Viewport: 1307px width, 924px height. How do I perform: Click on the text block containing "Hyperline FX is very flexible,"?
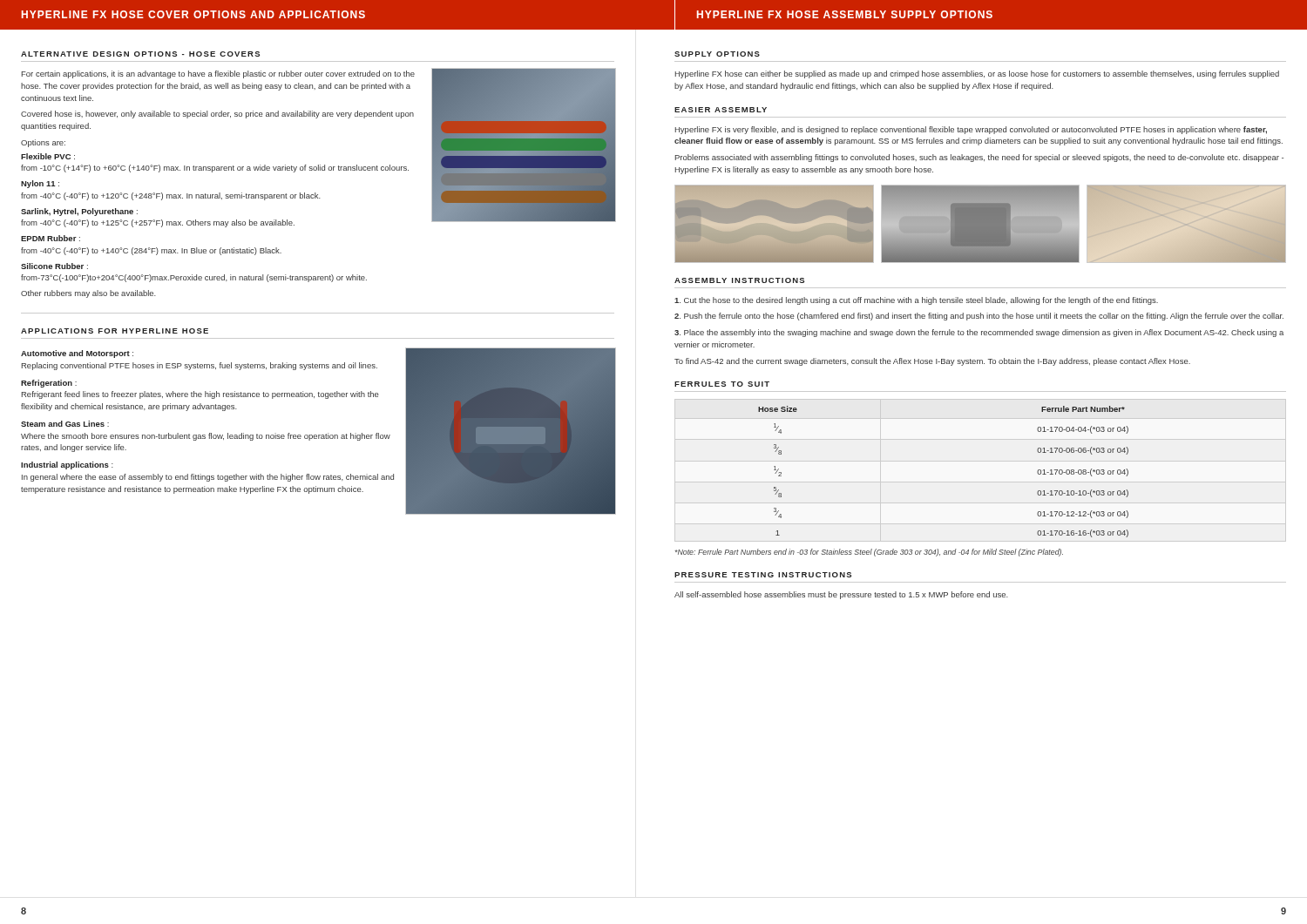tap(979, 135)
